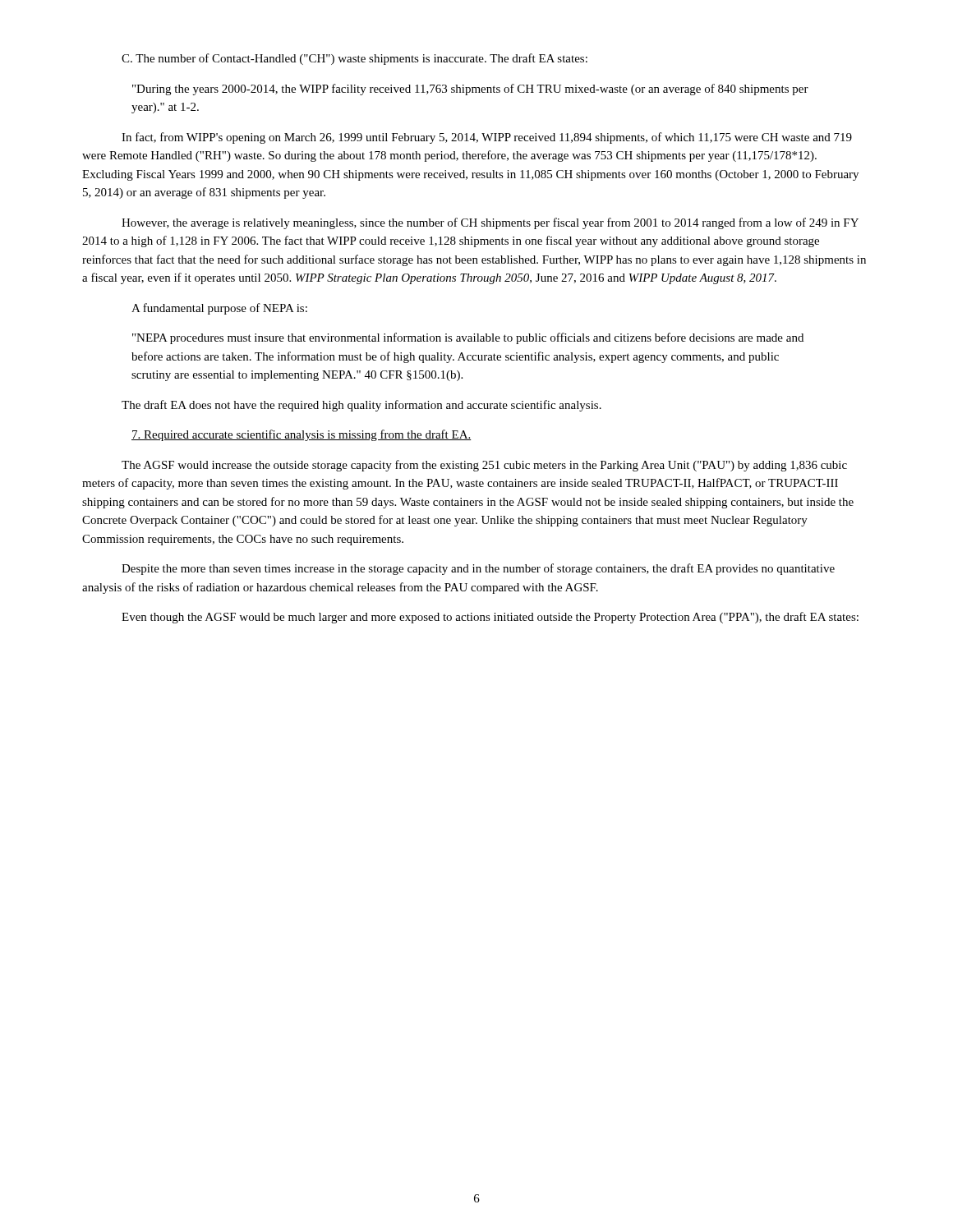Select the element starting "A fundamental purpose of NEPA is:"
The height and width of the screenshot is (1232, 953).
[x=220, y=308]
